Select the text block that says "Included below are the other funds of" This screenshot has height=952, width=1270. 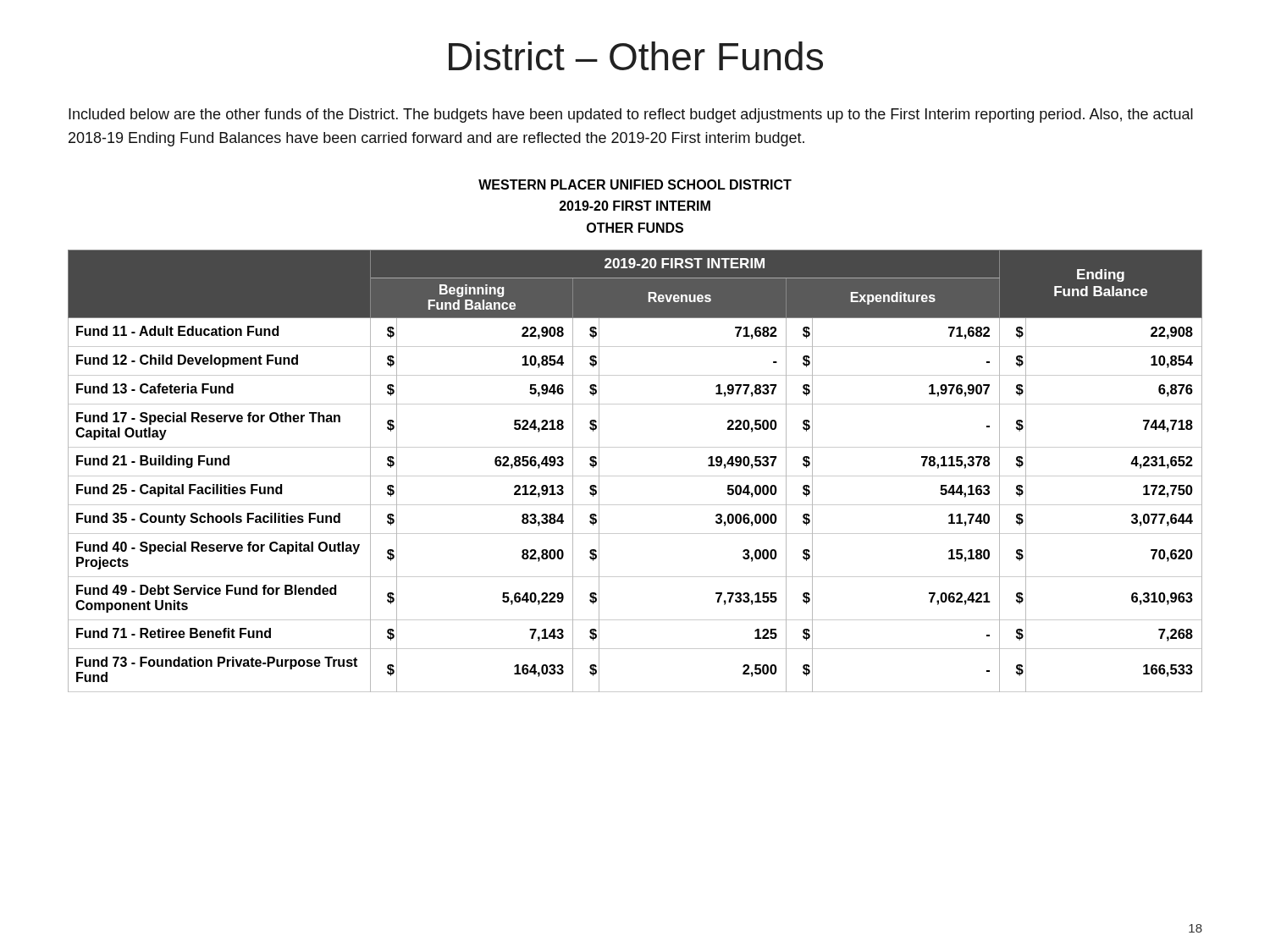tap(630, 126)
